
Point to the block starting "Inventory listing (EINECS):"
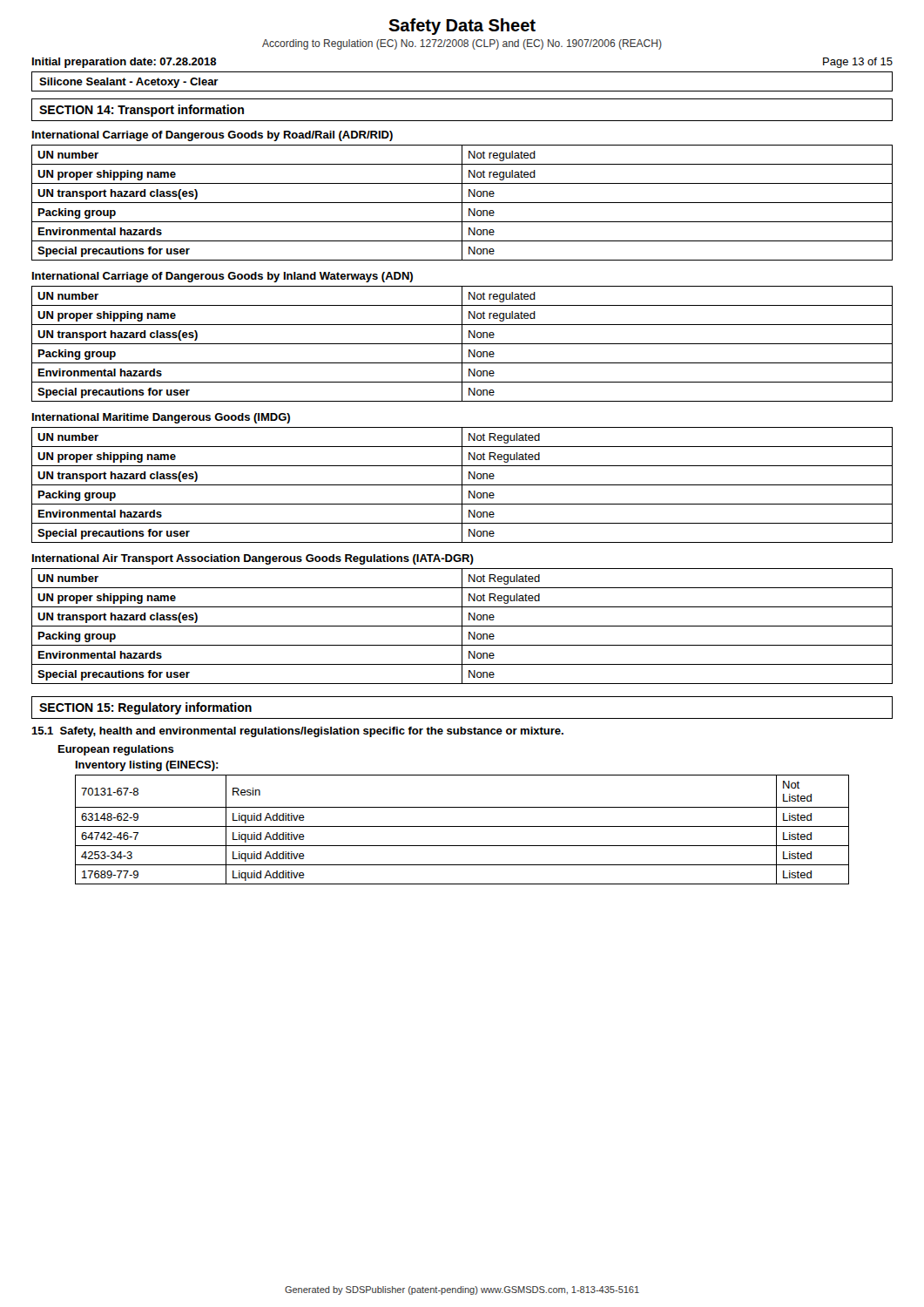tap(147, 765)
